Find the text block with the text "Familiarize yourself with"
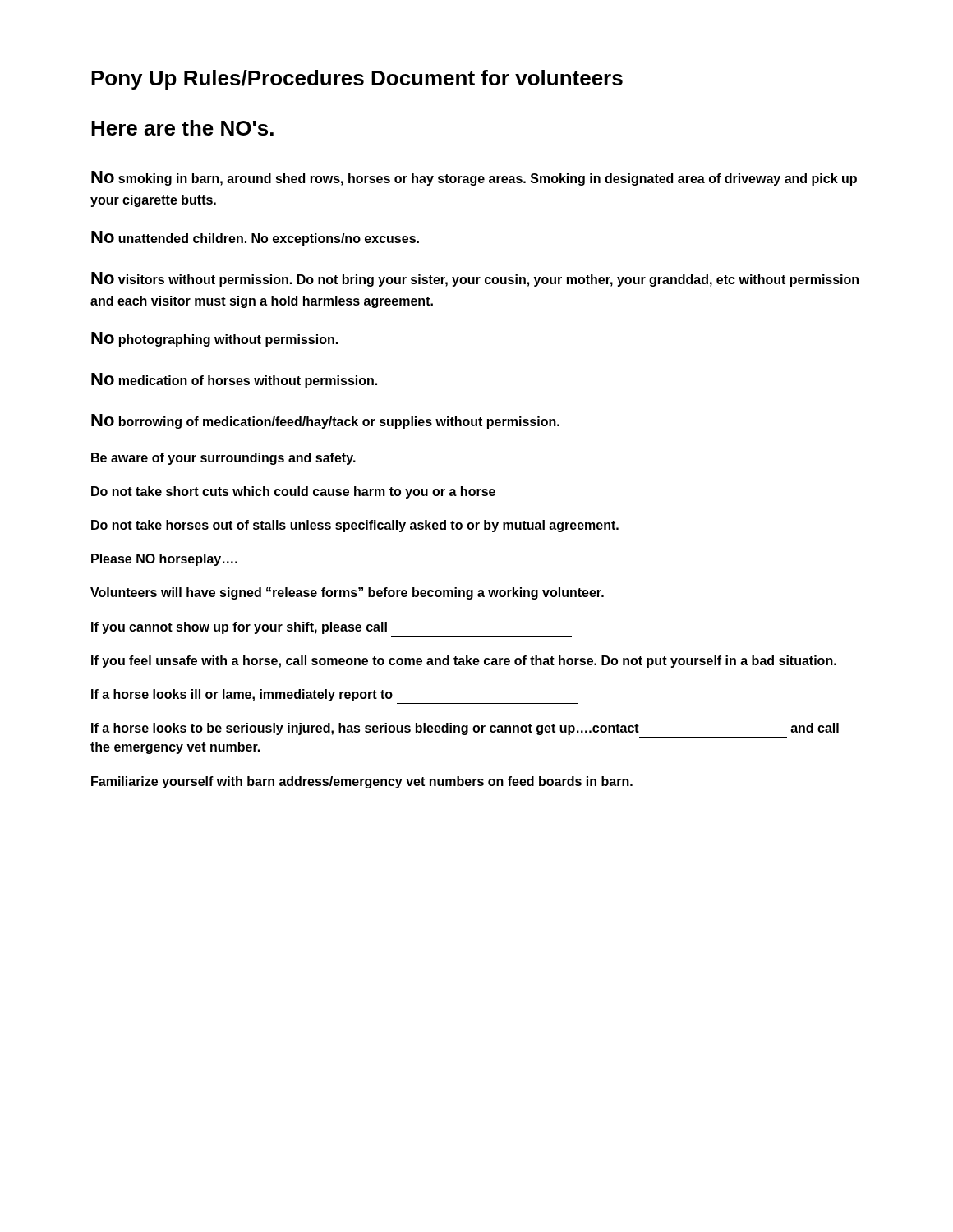This screenshot has width=953, height=1232. (x=362, y=781)
